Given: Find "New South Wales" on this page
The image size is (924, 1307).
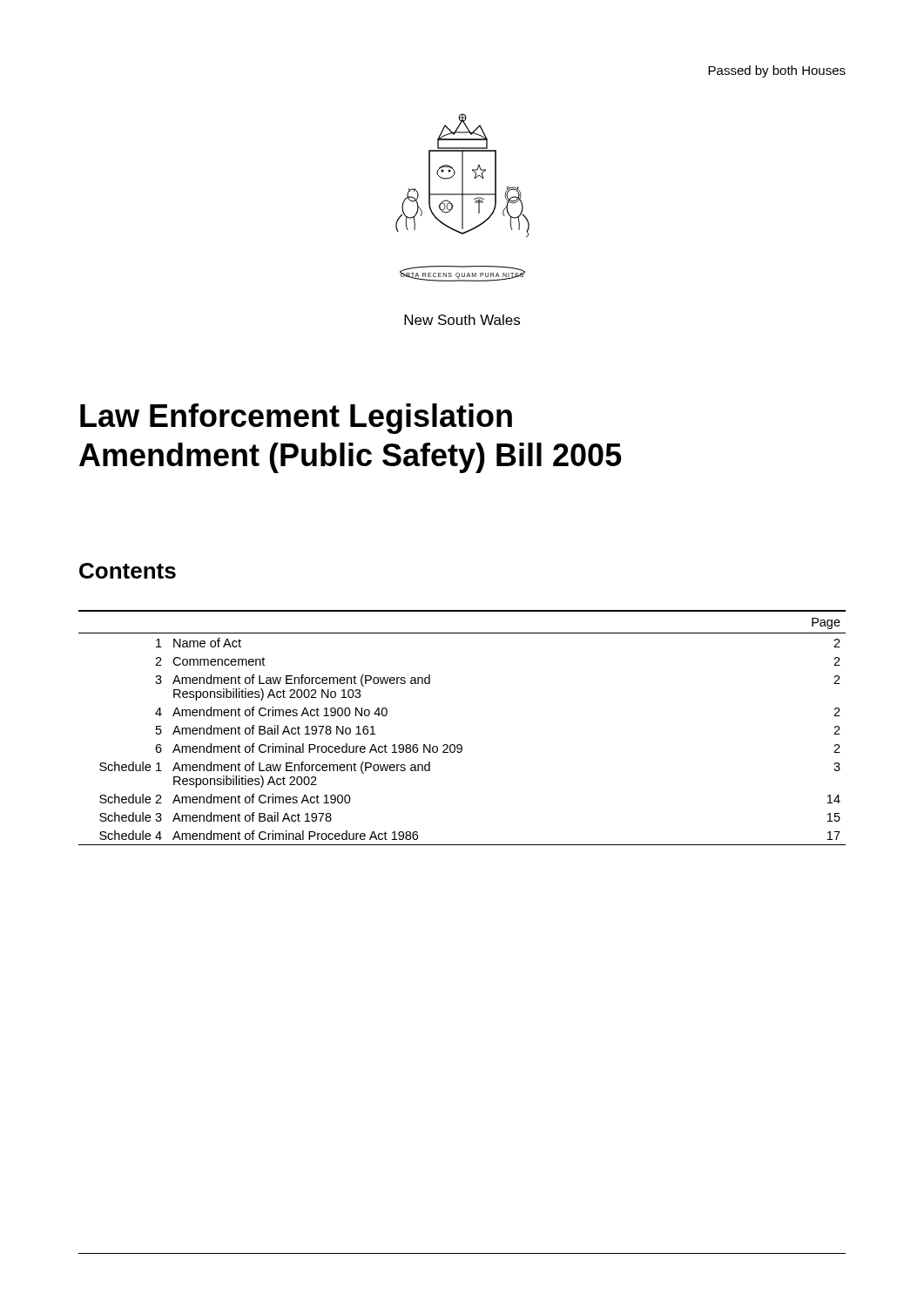Looking at the screenshot, I should coord(462,320).
